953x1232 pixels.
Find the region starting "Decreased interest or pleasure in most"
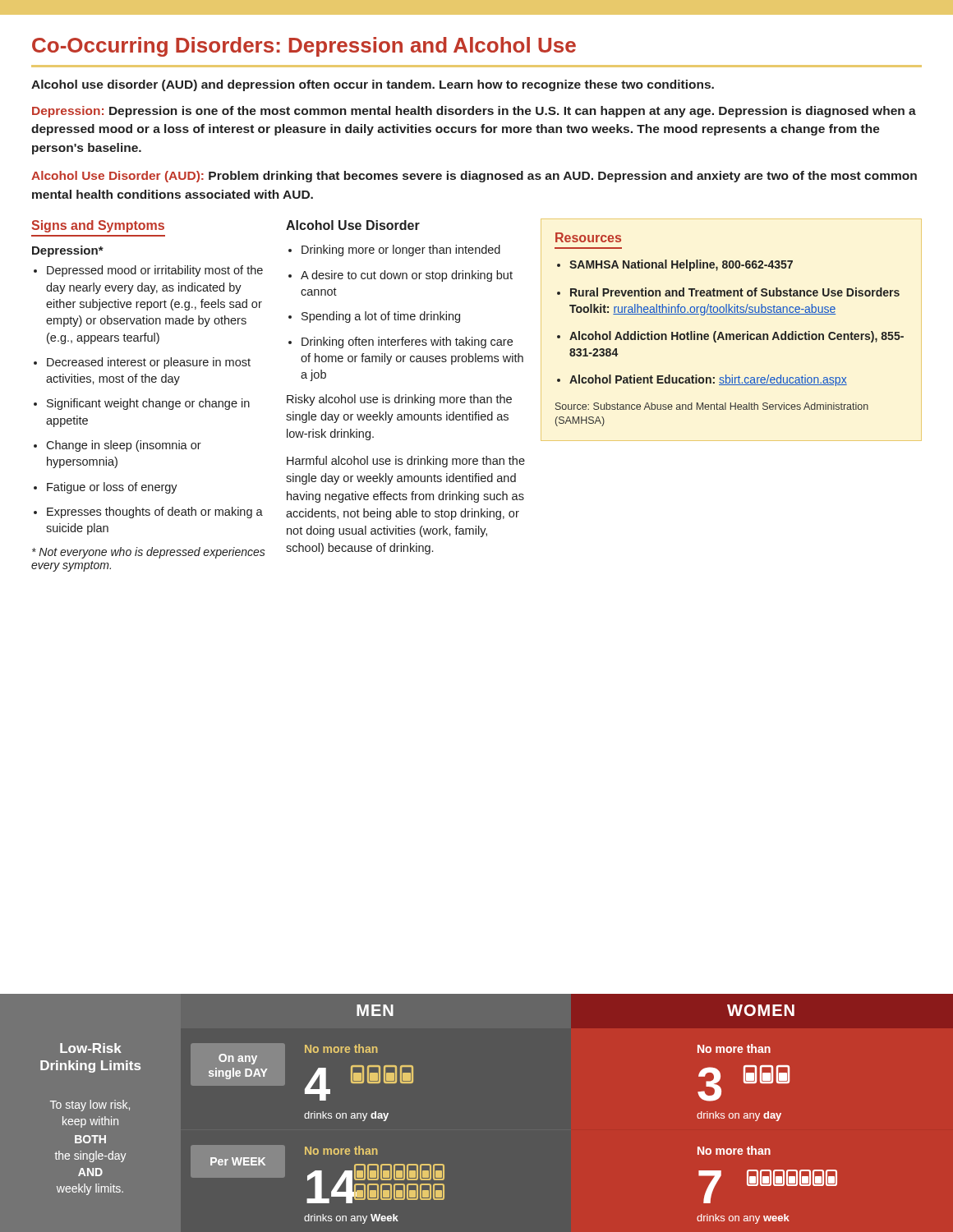(x=151, y=371)
